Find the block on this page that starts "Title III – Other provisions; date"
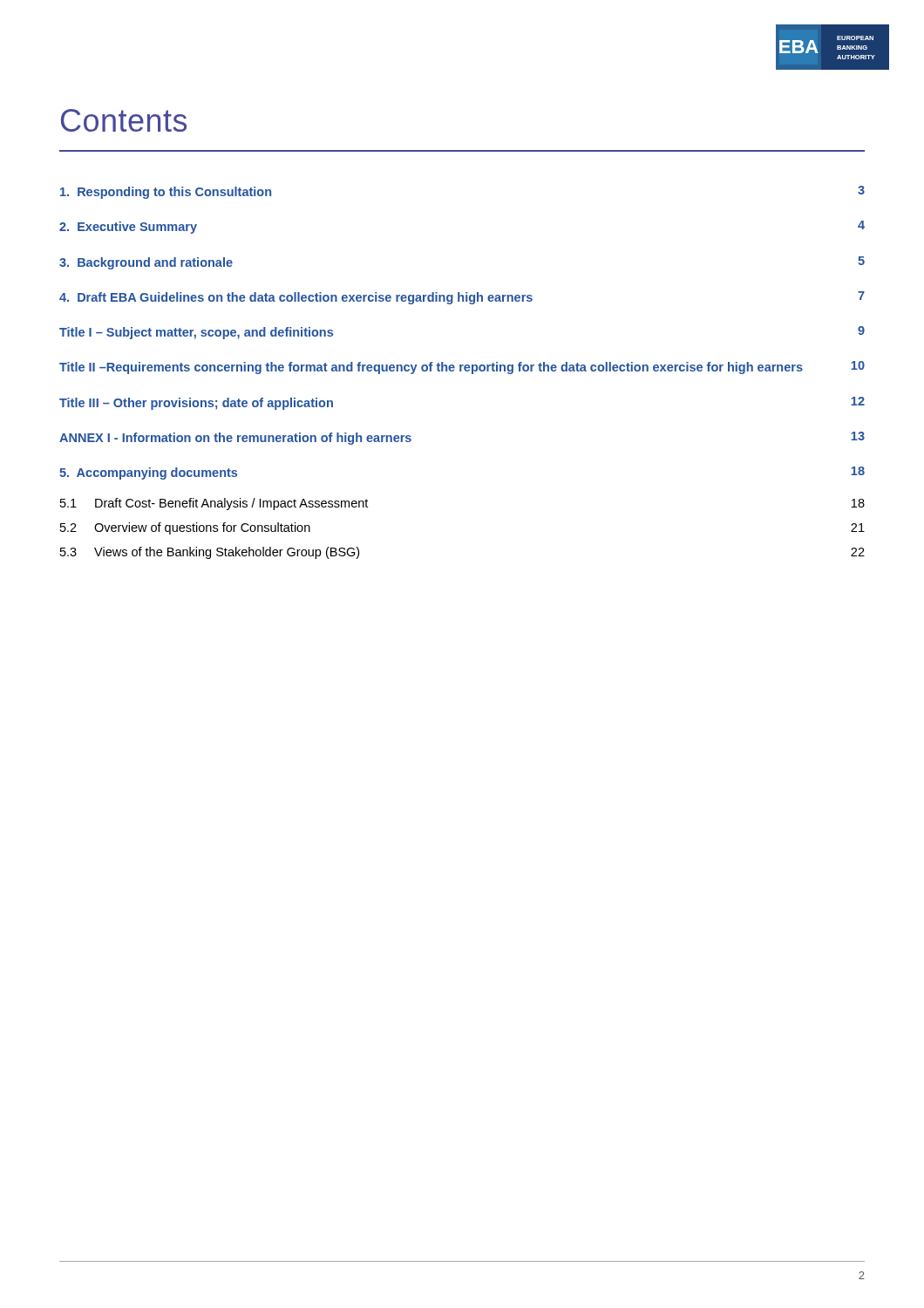 point(194,403)
